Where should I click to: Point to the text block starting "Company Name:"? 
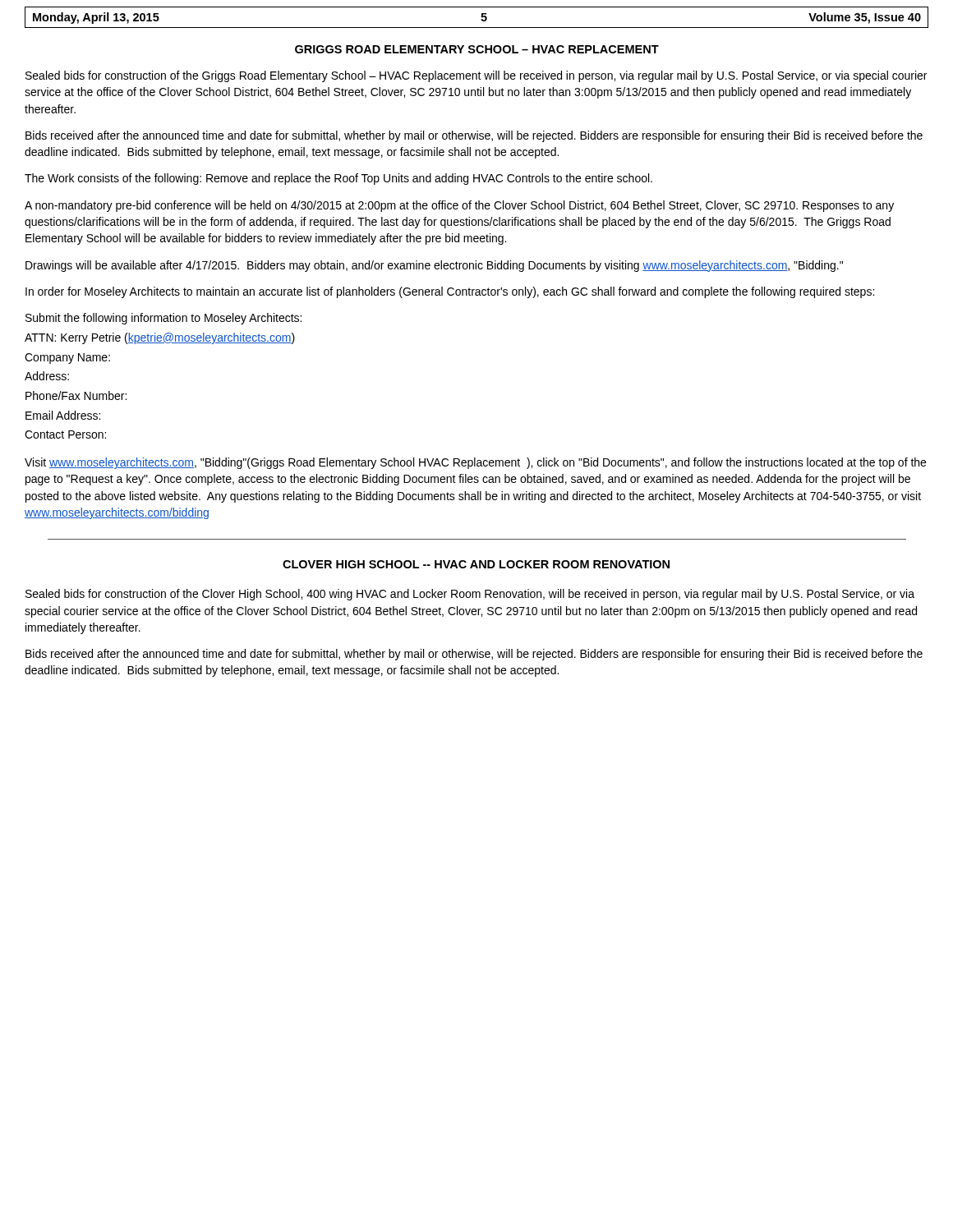[x=68, y=357]
